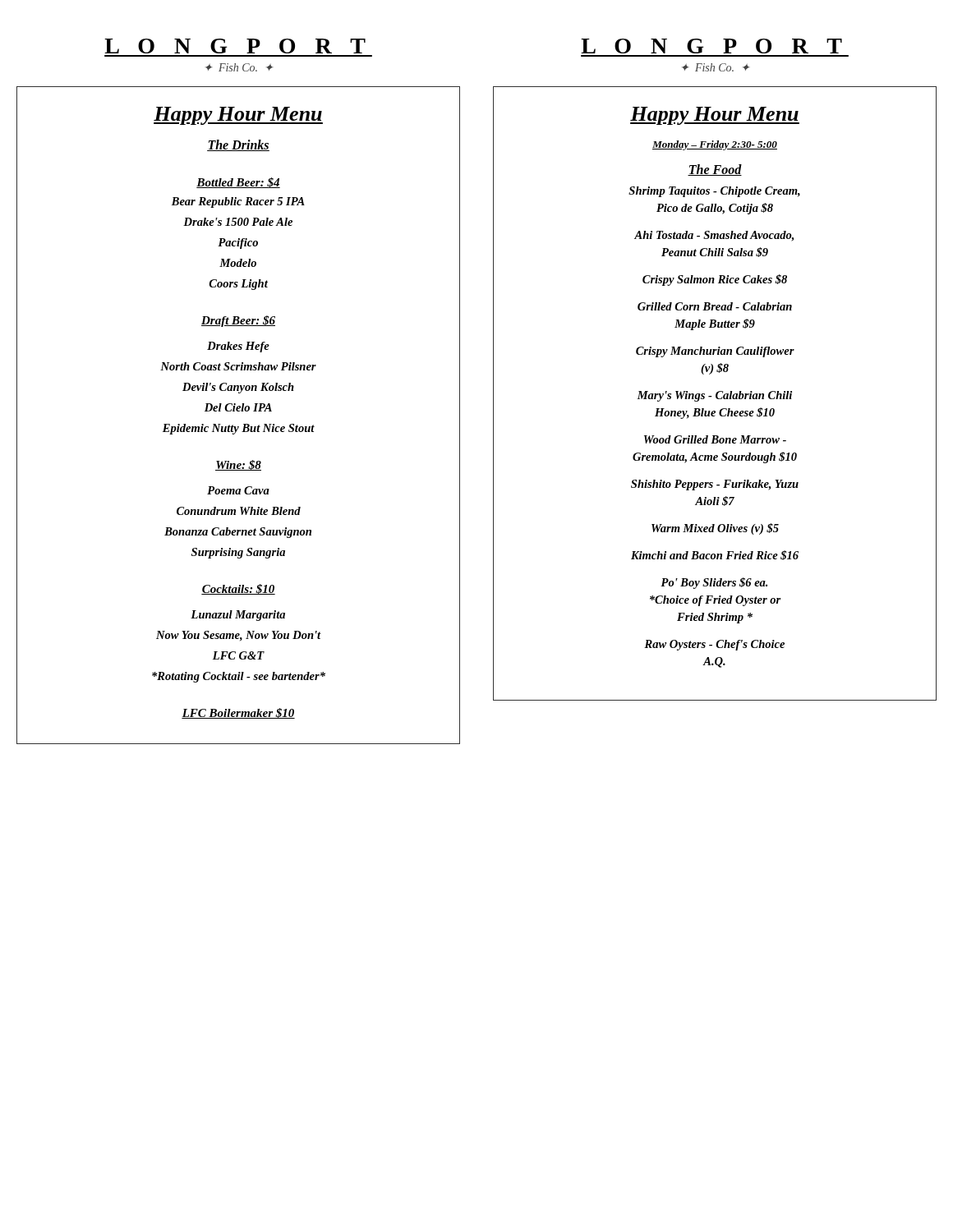Image resolution: width=953 pixels, height=1232 pixels.
Task: Click on the text starting "Wine: $8"
Action: tap(238, 465)
